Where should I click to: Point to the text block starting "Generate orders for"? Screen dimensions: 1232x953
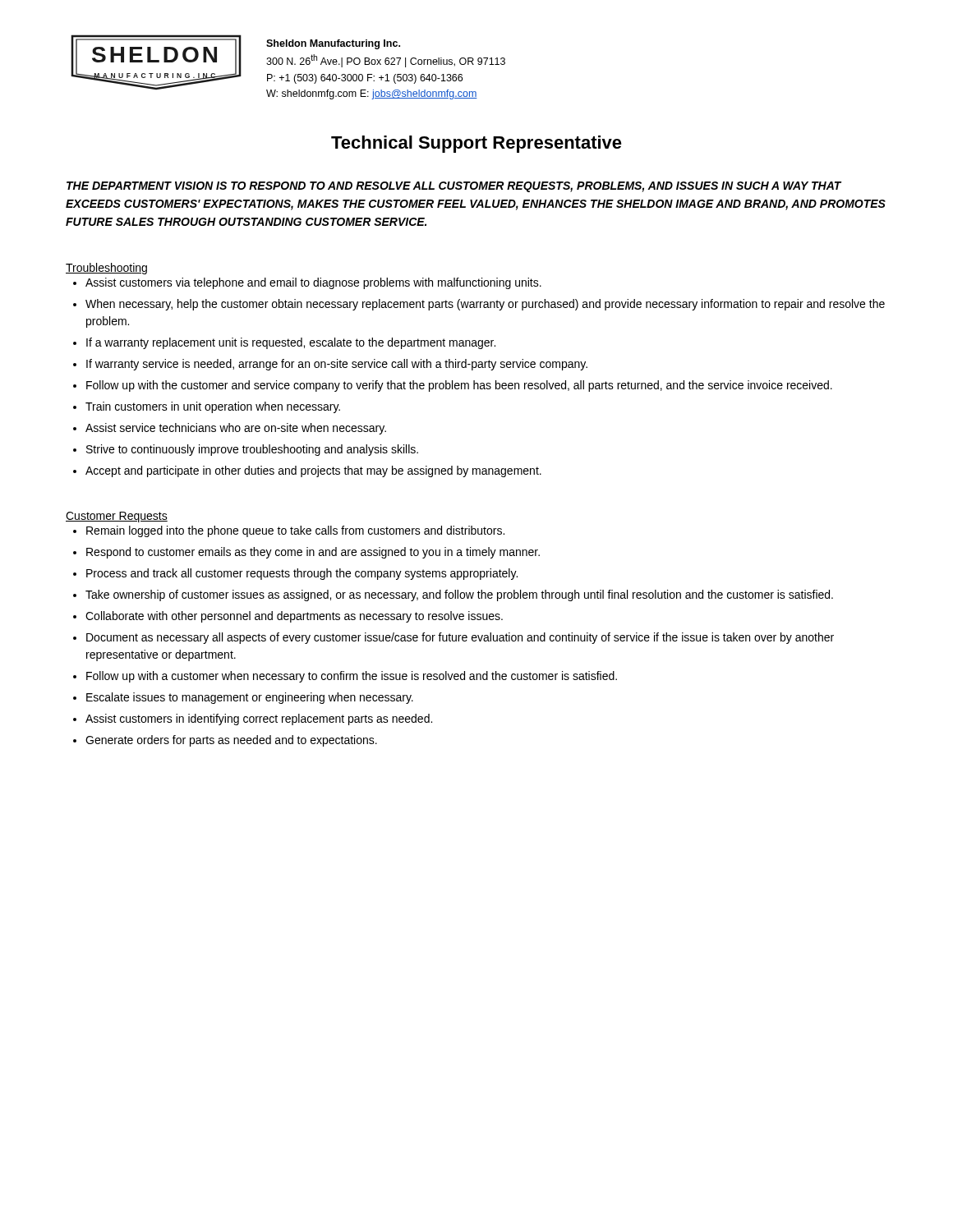[231, 741]
